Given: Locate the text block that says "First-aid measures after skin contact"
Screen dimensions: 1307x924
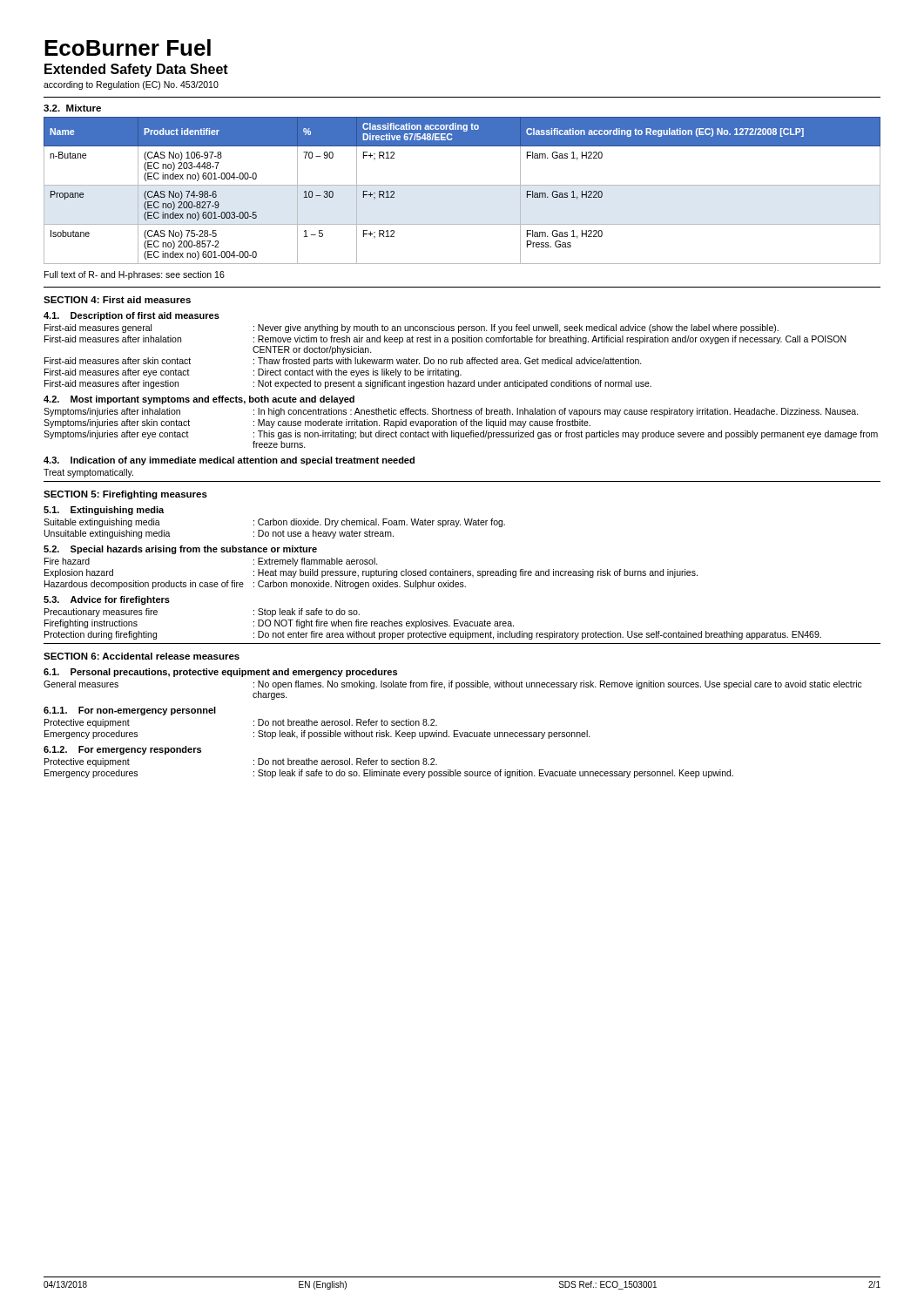Looking at the screenshot, I should (x=462, y=361).
